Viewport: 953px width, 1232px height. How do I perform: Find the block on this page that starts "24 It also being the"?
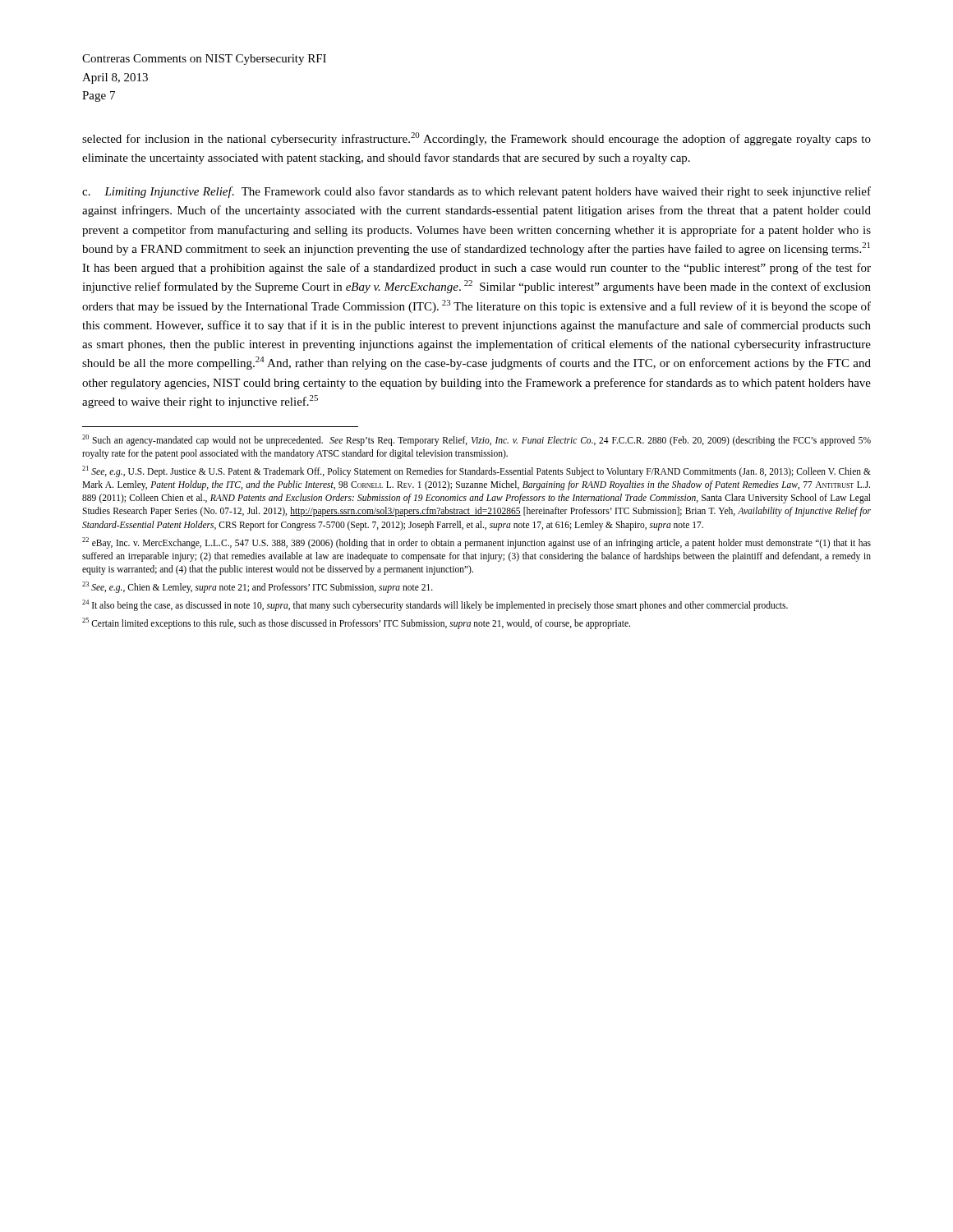pyautogui.click(x=476, y=605)
